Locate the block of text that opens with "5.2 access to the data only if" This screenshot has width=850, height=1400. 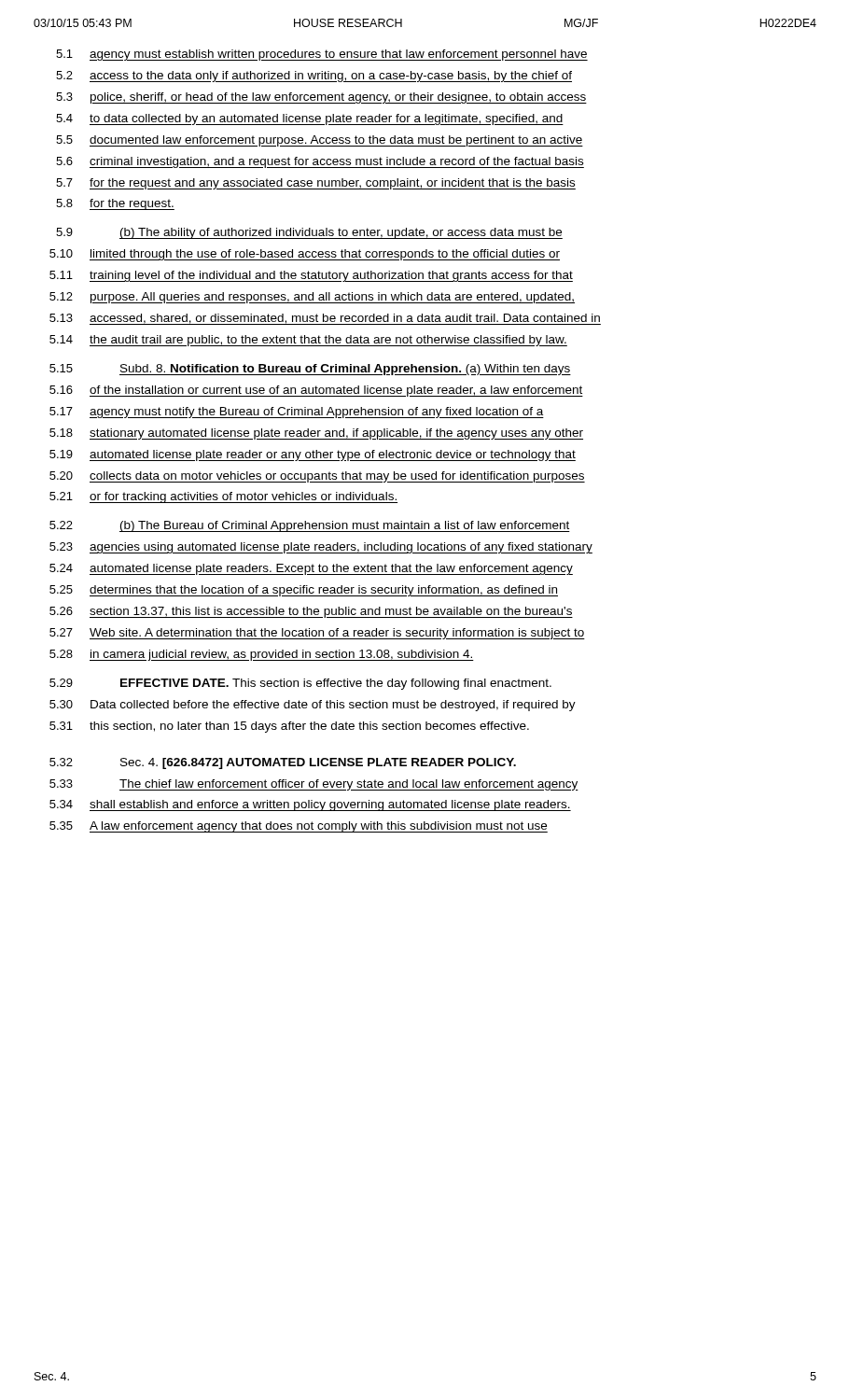tap(425, 76)
